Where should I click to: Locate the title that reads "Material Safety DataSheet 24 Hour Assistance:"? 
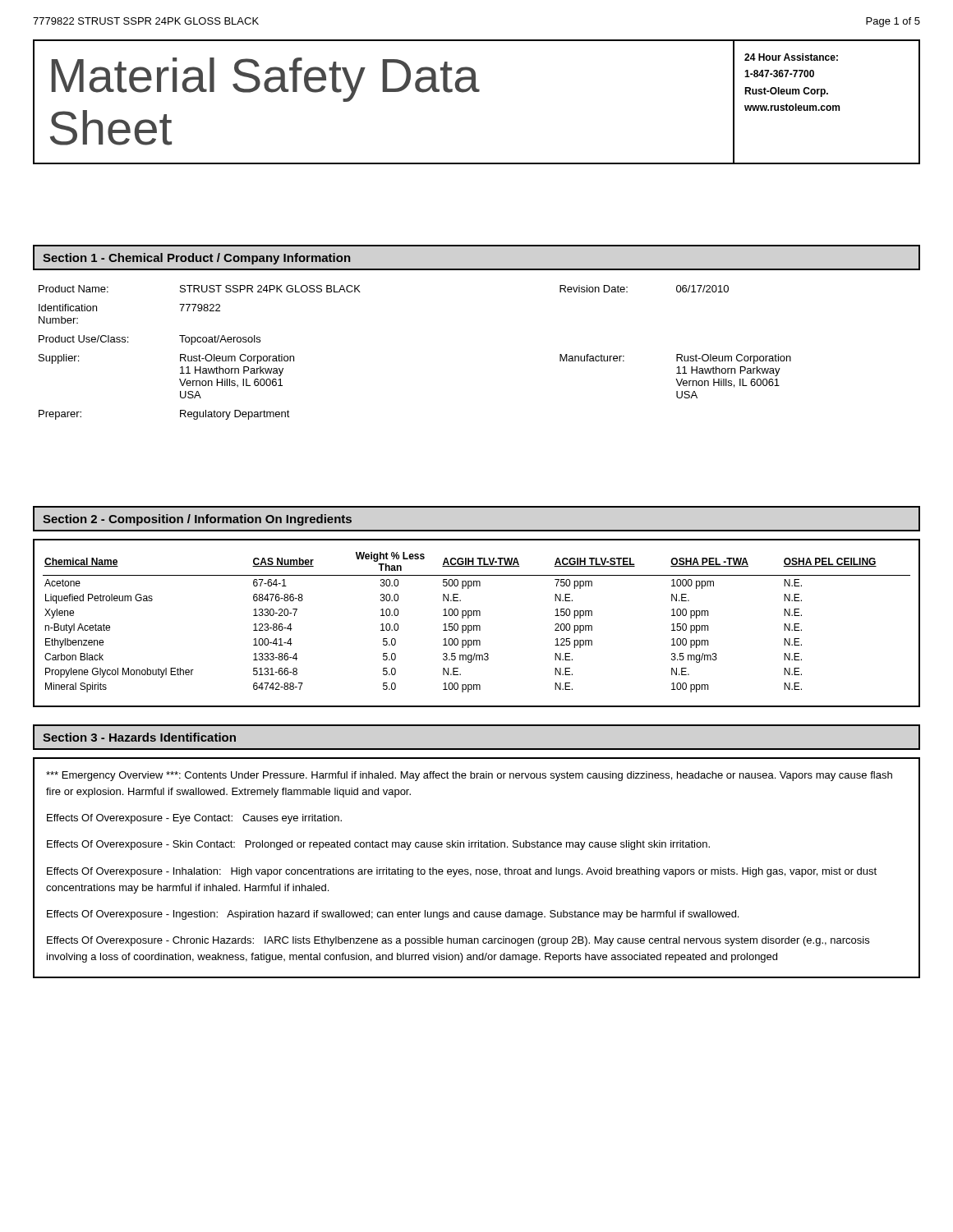click(x=476, y=102)
